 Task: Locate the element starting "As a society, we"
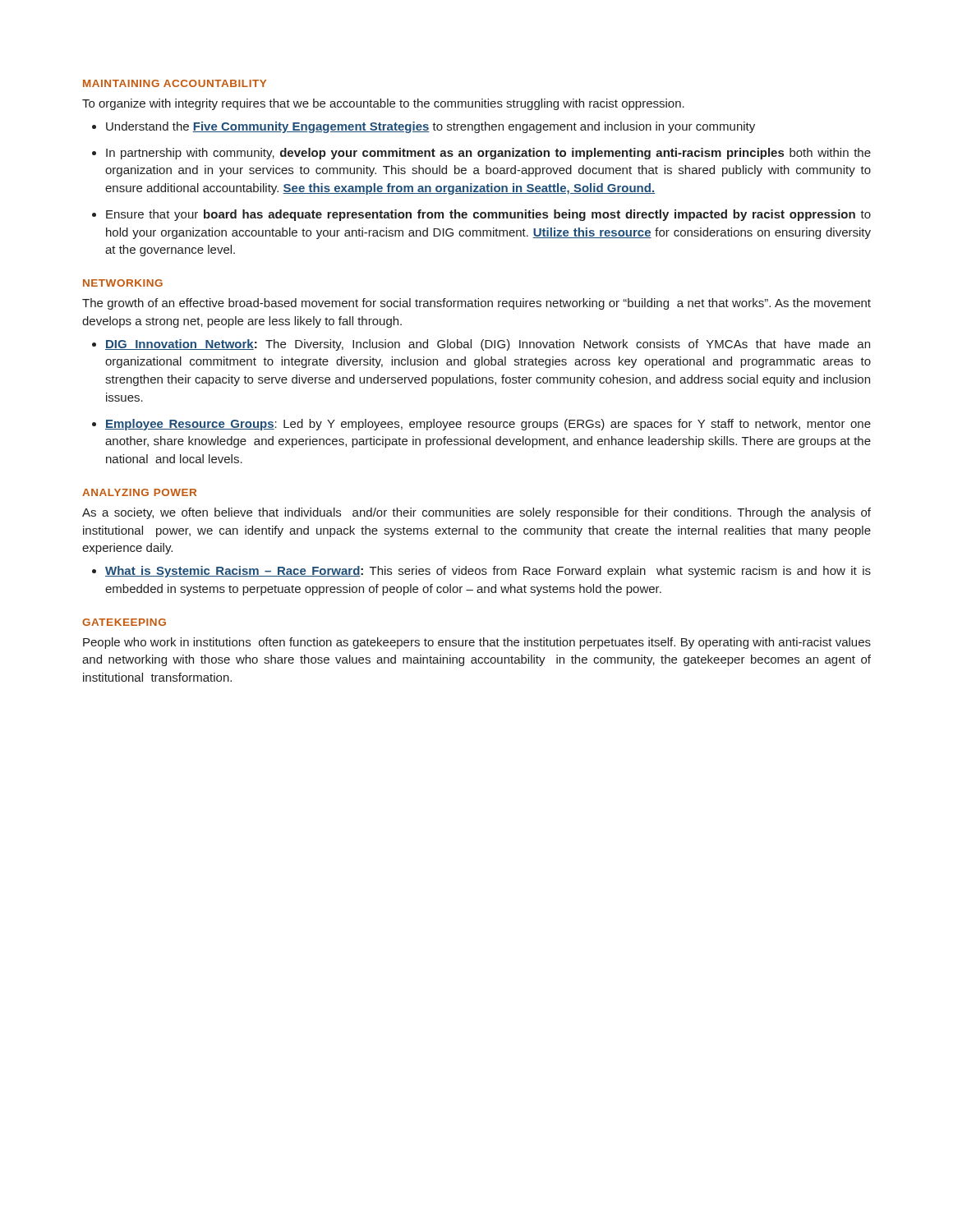476,530
